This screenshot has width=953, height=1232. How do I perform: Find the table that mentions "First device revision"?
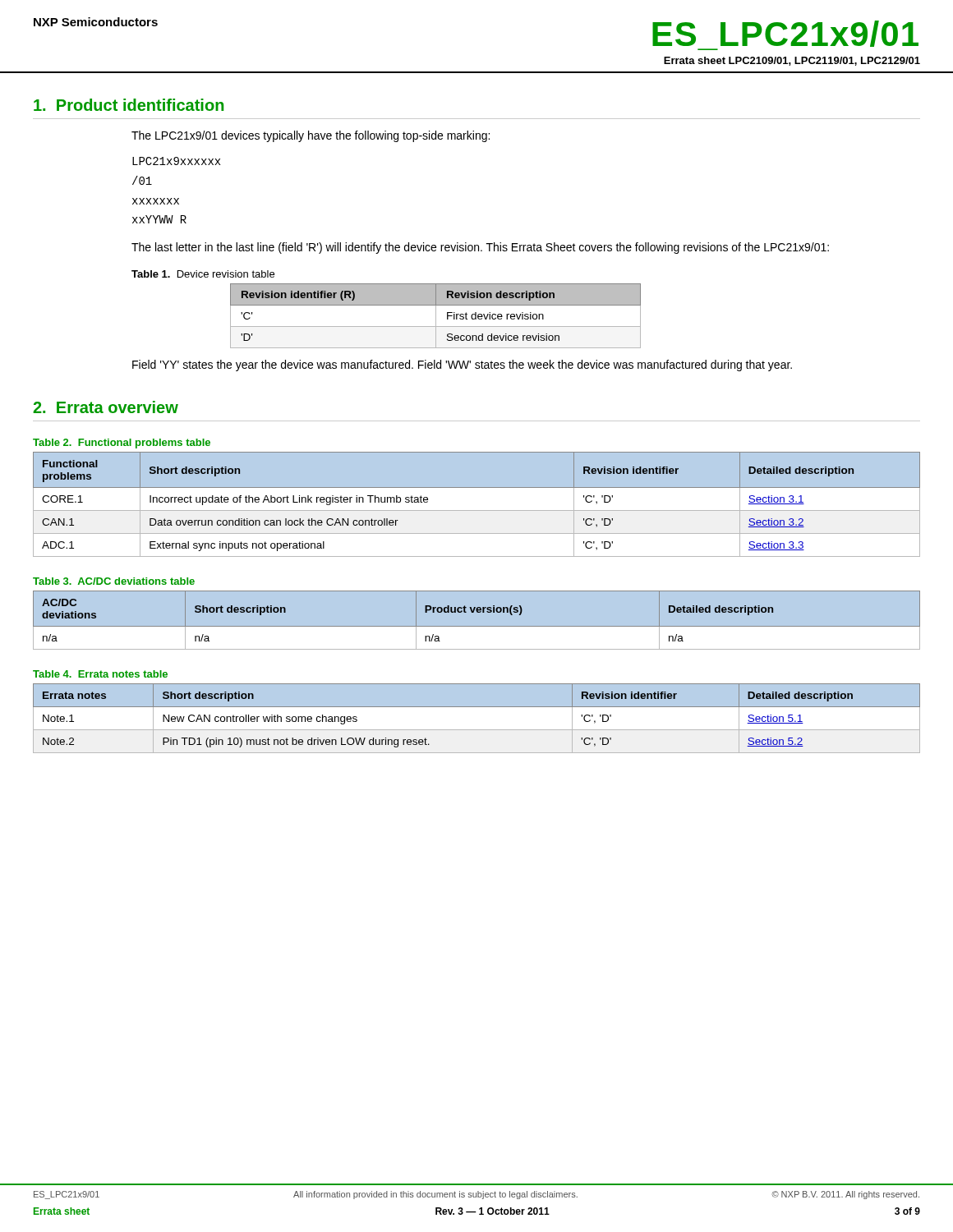(526, 316)
